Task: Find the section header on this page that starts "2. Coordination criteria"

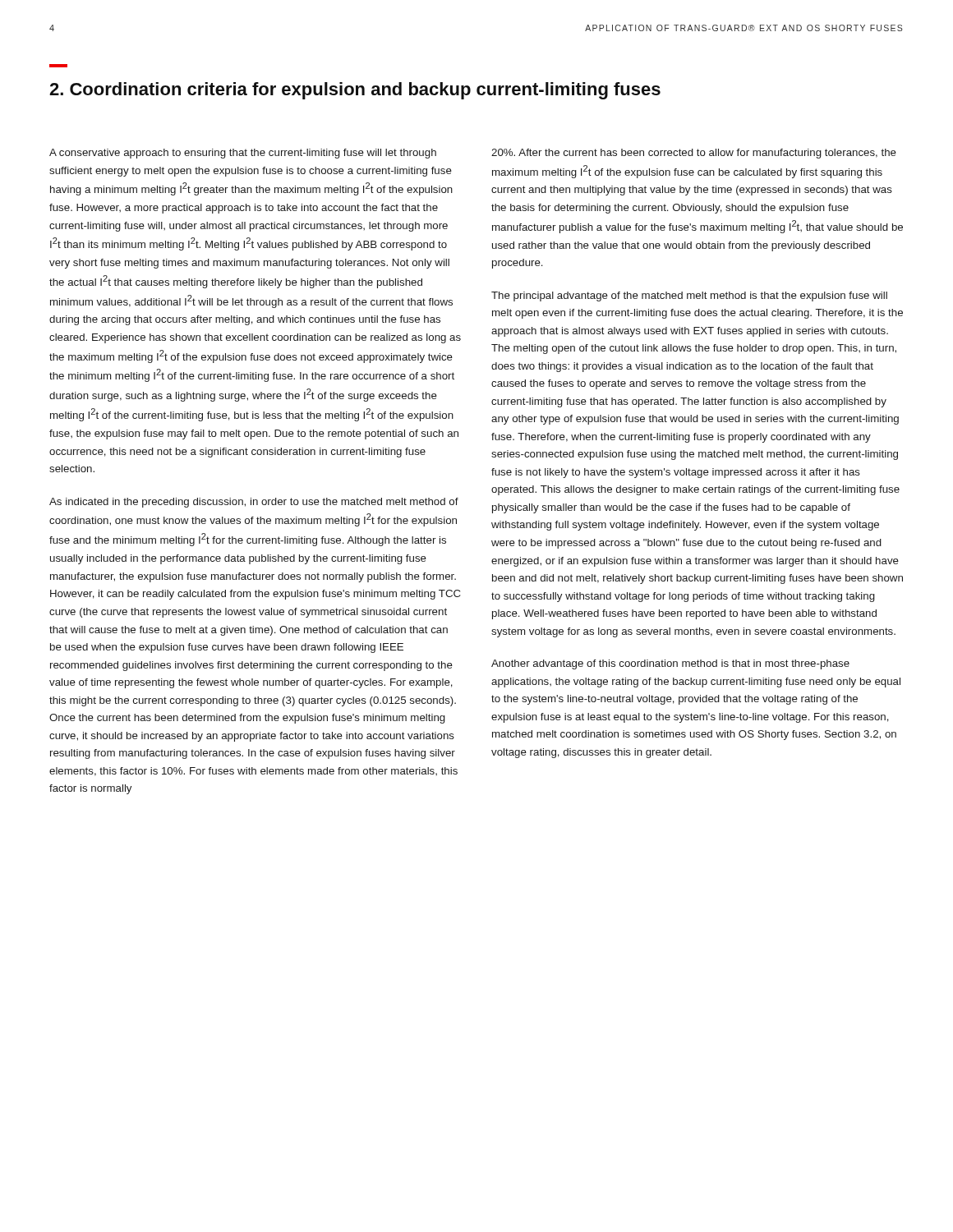Action: pos(355,89)
